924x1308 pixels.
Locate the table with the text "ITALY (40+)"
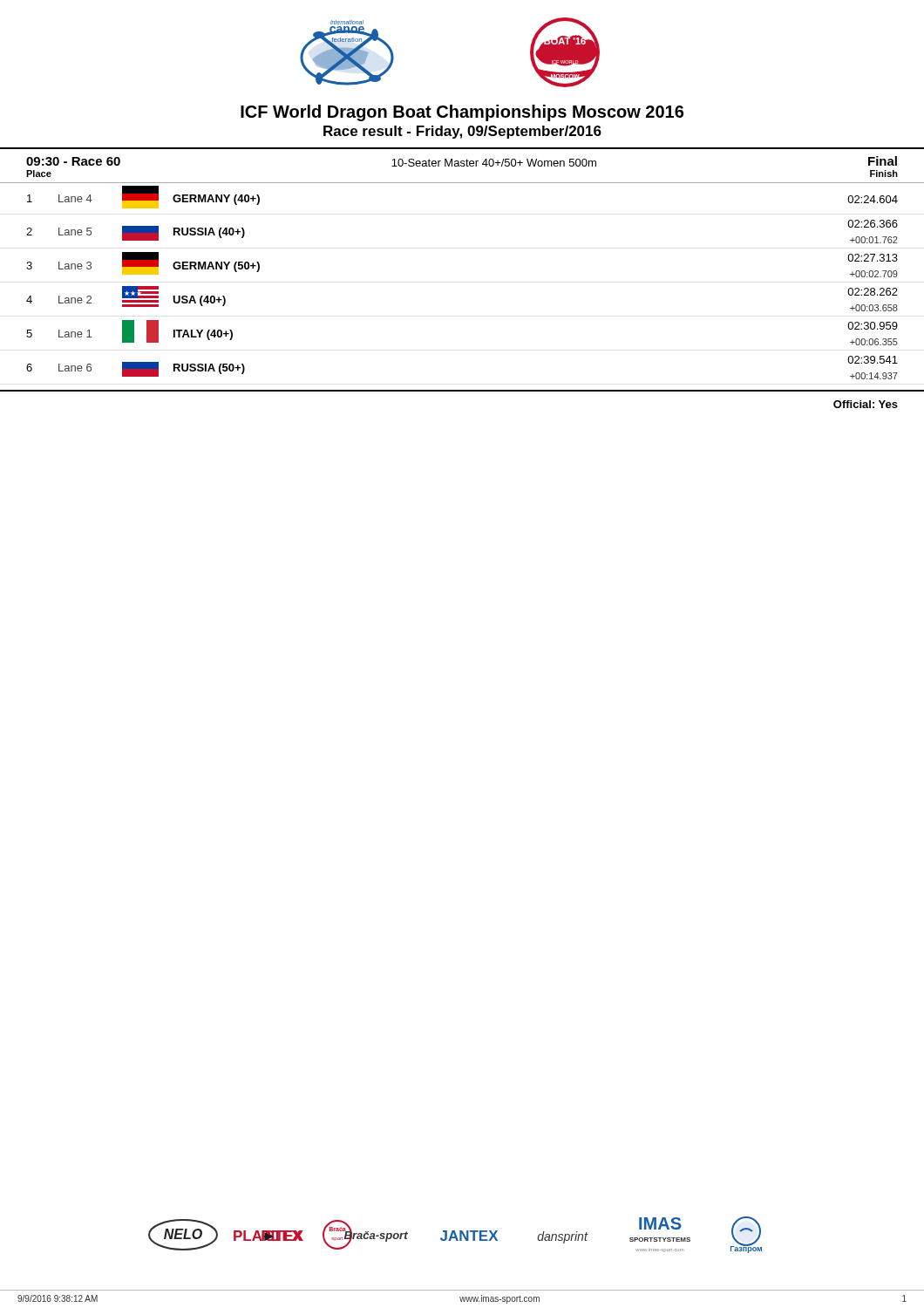(462, 284)
